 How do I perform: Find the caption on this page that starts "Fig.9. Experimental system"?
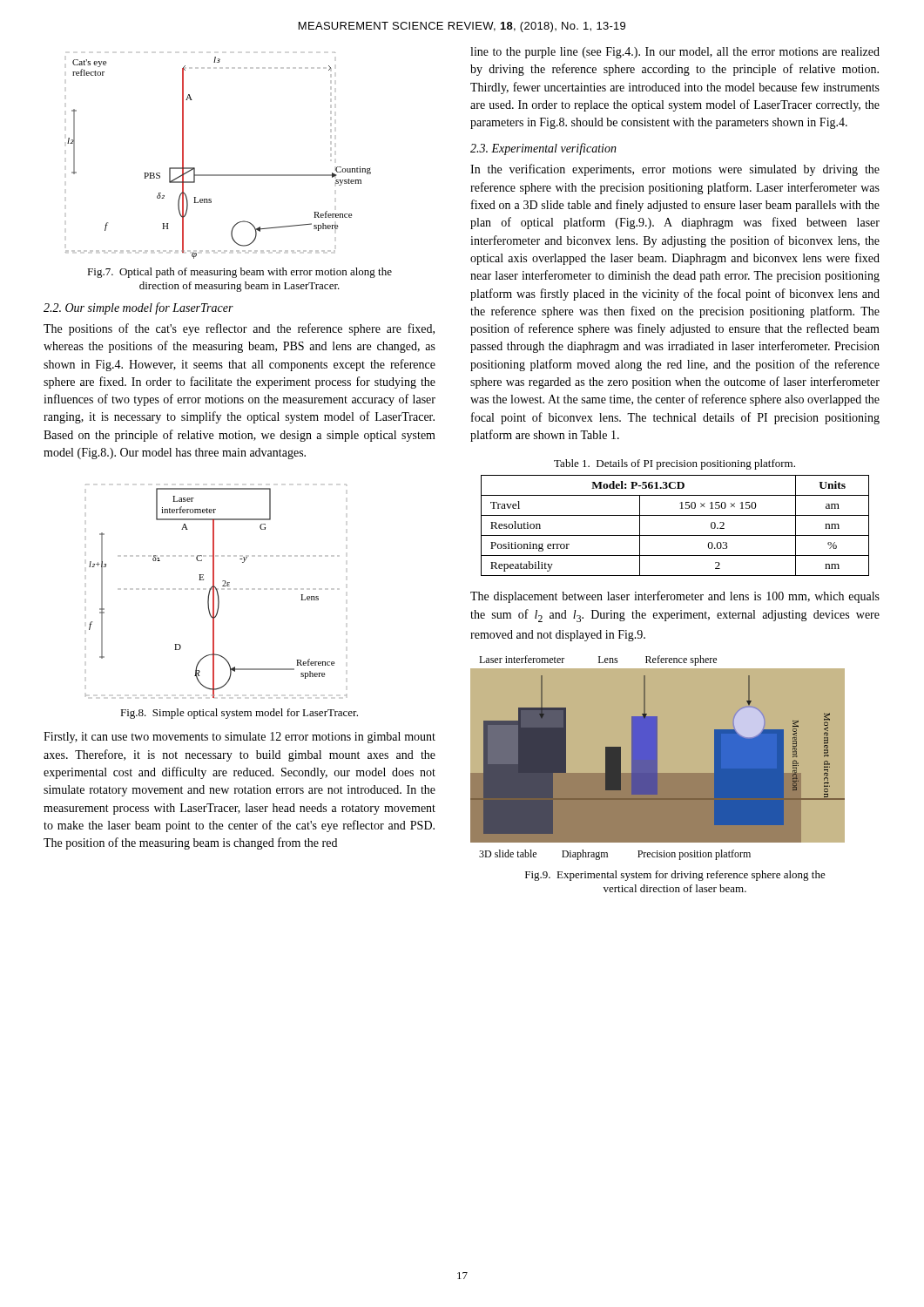675,881
